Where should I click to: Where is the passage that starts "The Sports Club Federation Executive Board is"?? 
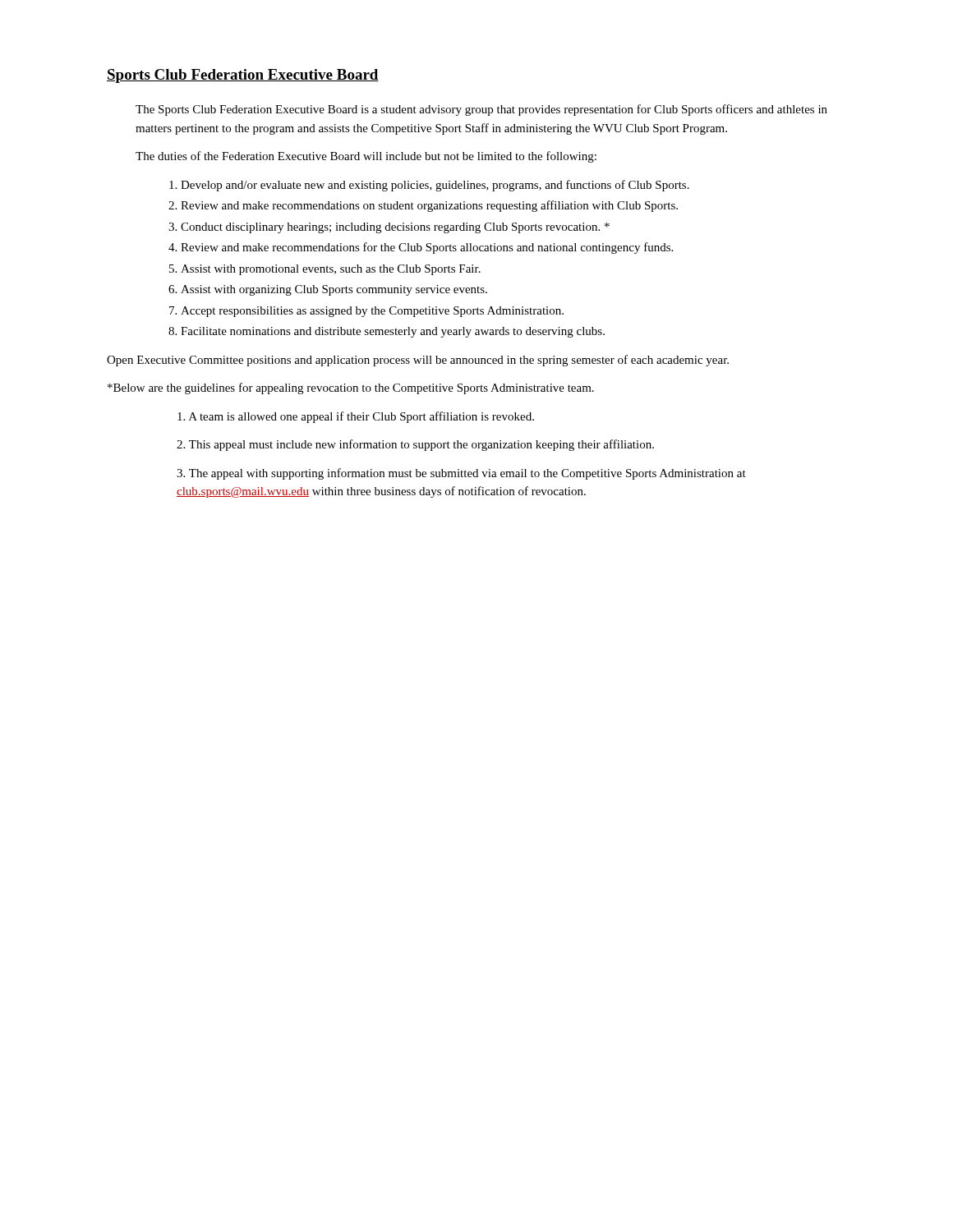481,118
